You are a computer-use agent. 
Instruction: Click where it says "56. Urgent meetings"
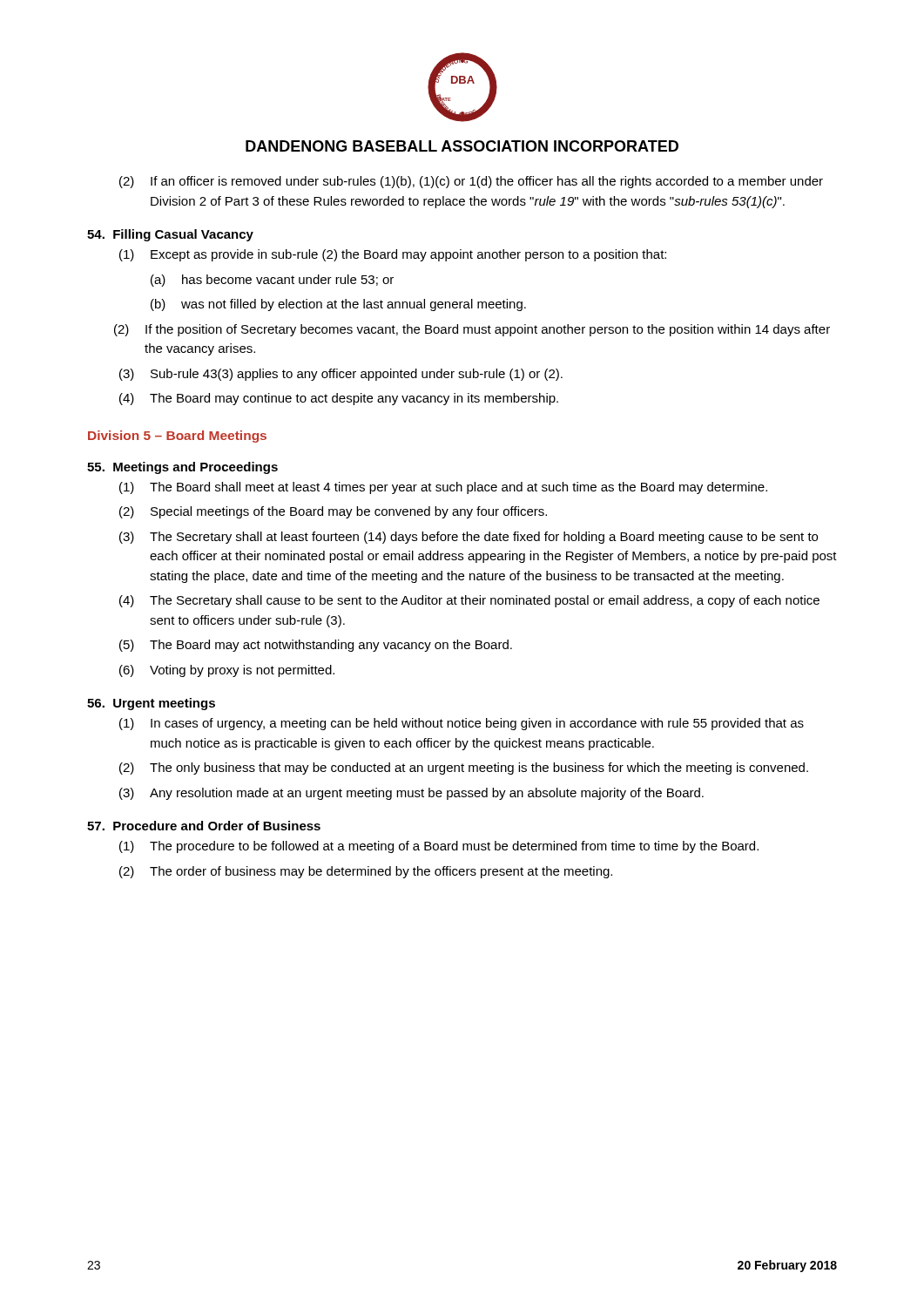click(151, 704)
